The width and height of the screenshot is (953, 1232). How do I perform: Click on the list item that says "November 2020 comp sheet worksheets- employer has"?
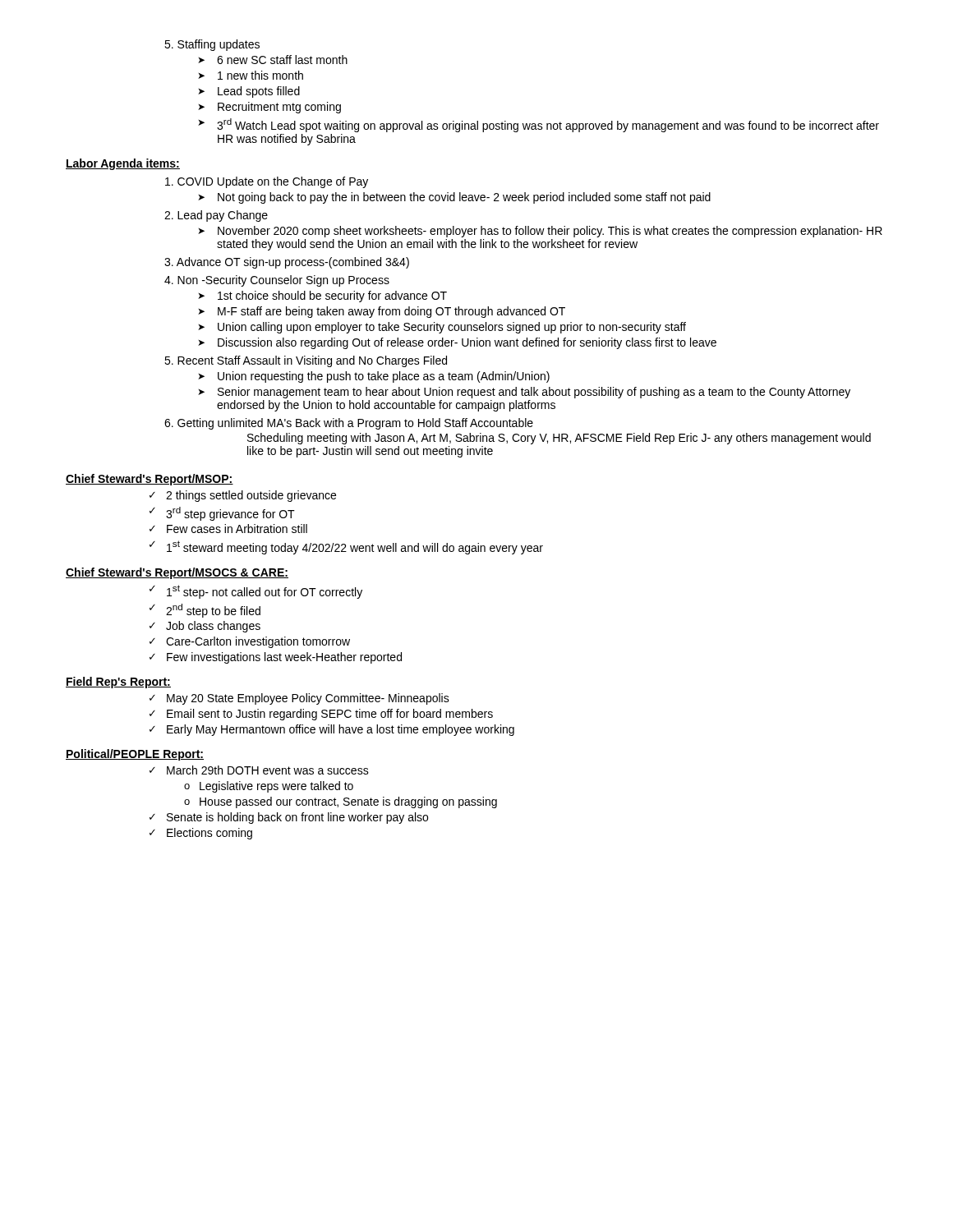(542, 237)
